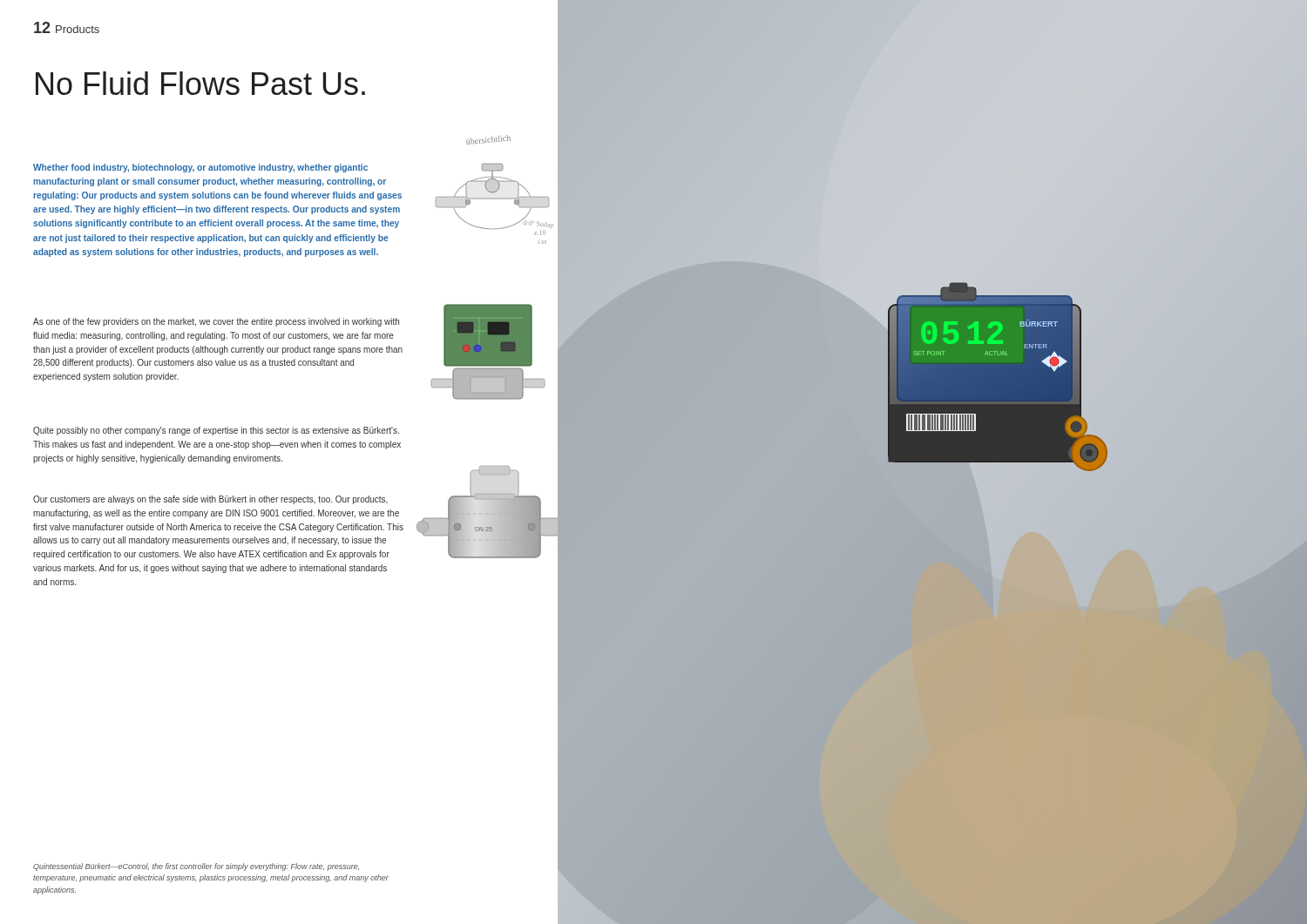The image size is (1307, 924).
Task: Navigate to the region starting "Our customers are"
Action: pyautogui.click(x=218, y=541)
